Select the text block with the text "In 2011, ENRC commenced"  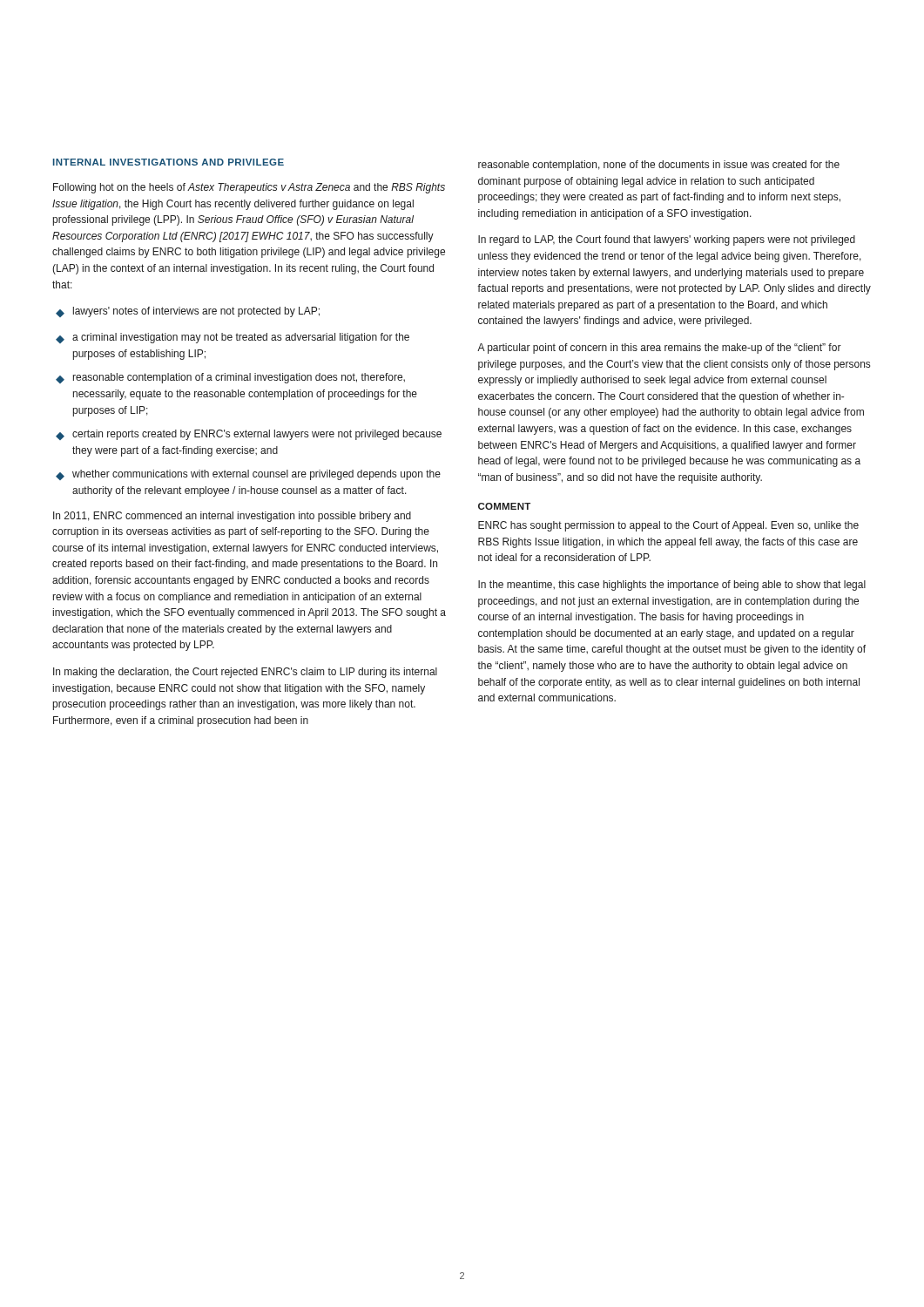click(x=249, y=580)
